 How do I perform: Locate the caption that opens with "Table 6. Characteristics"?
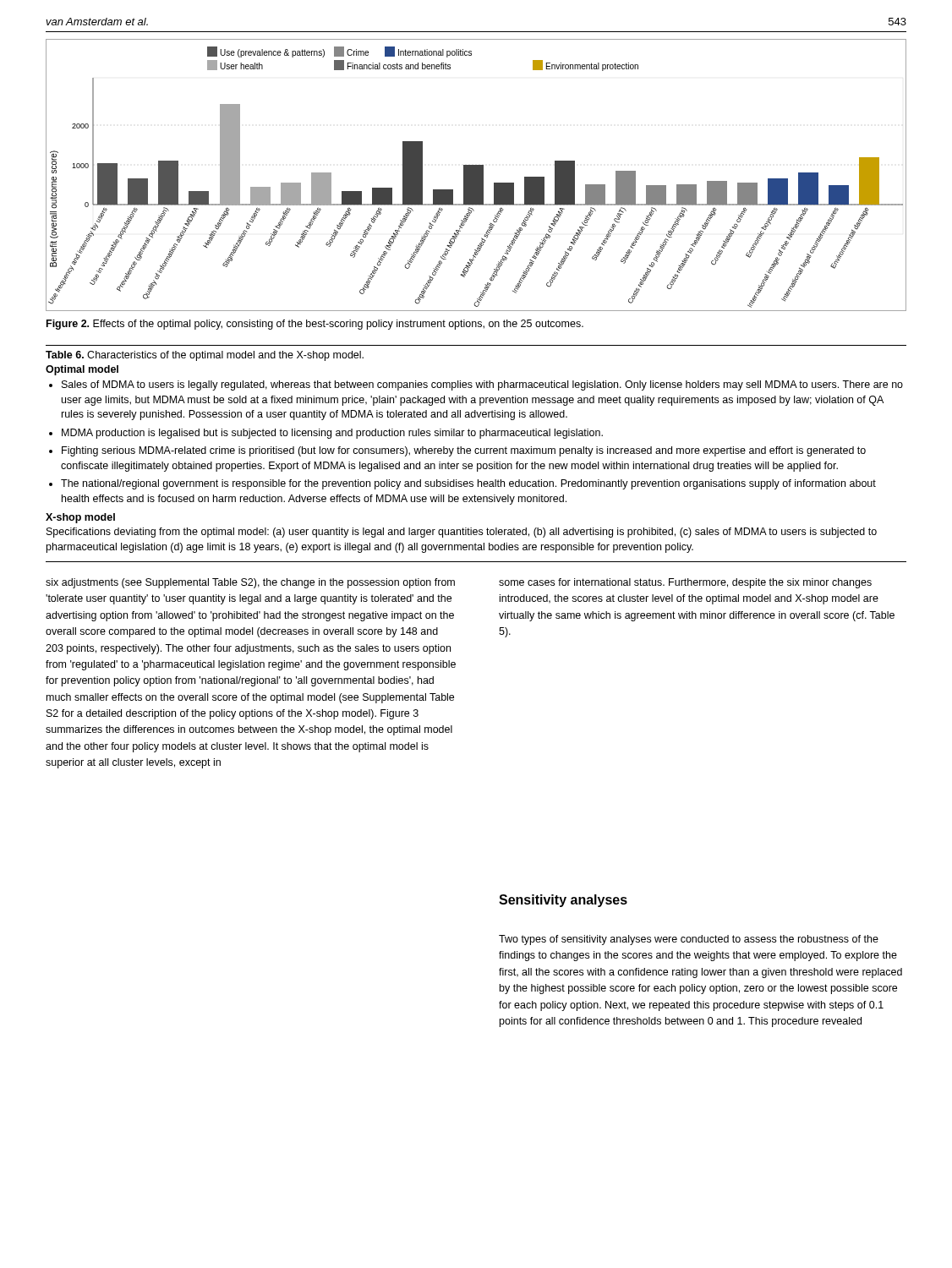(x=205, y=355)
